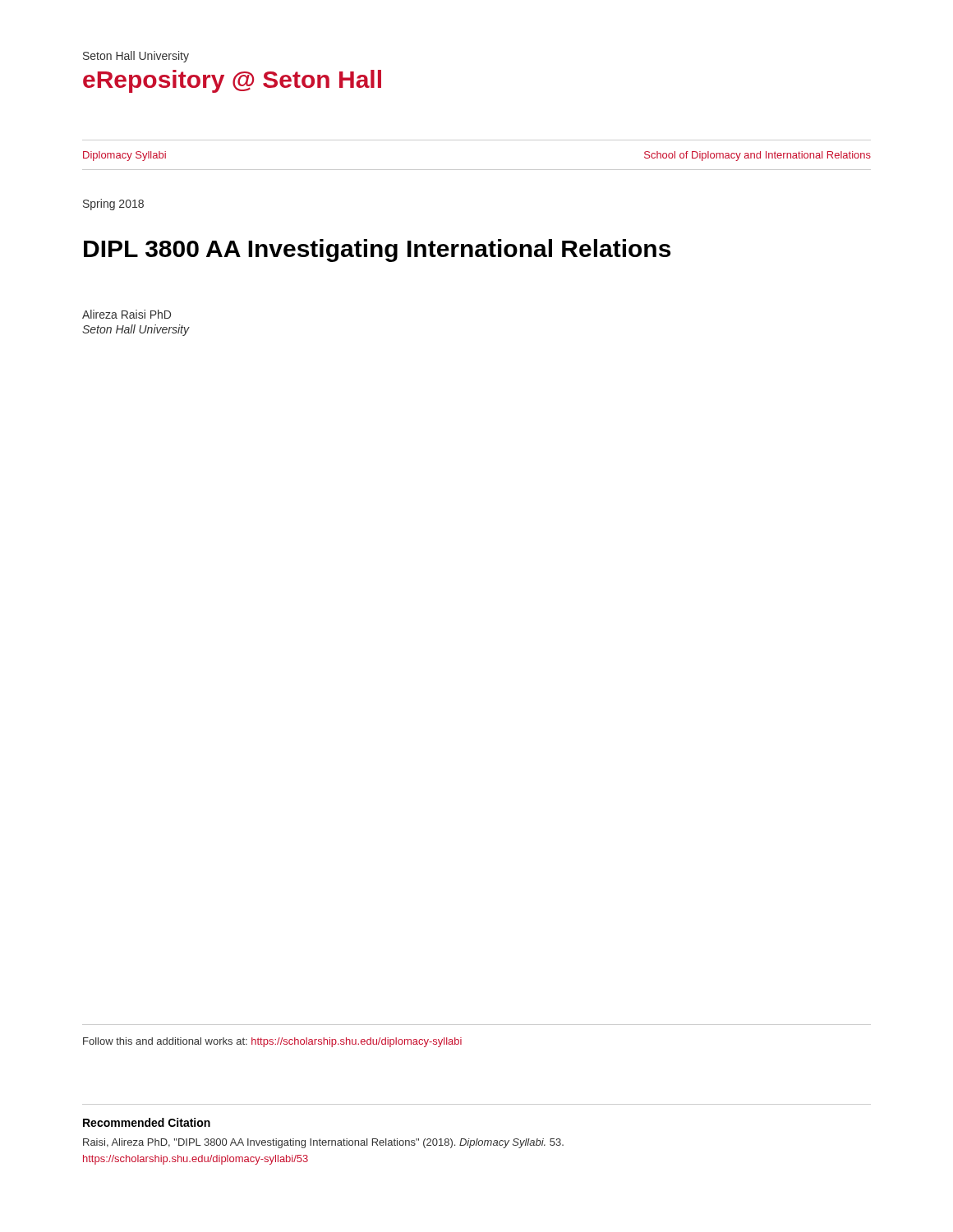953x1232 pixels.
Task: Find "eRepository @ Seton Hall" on this page
Action: coord(232,79)
